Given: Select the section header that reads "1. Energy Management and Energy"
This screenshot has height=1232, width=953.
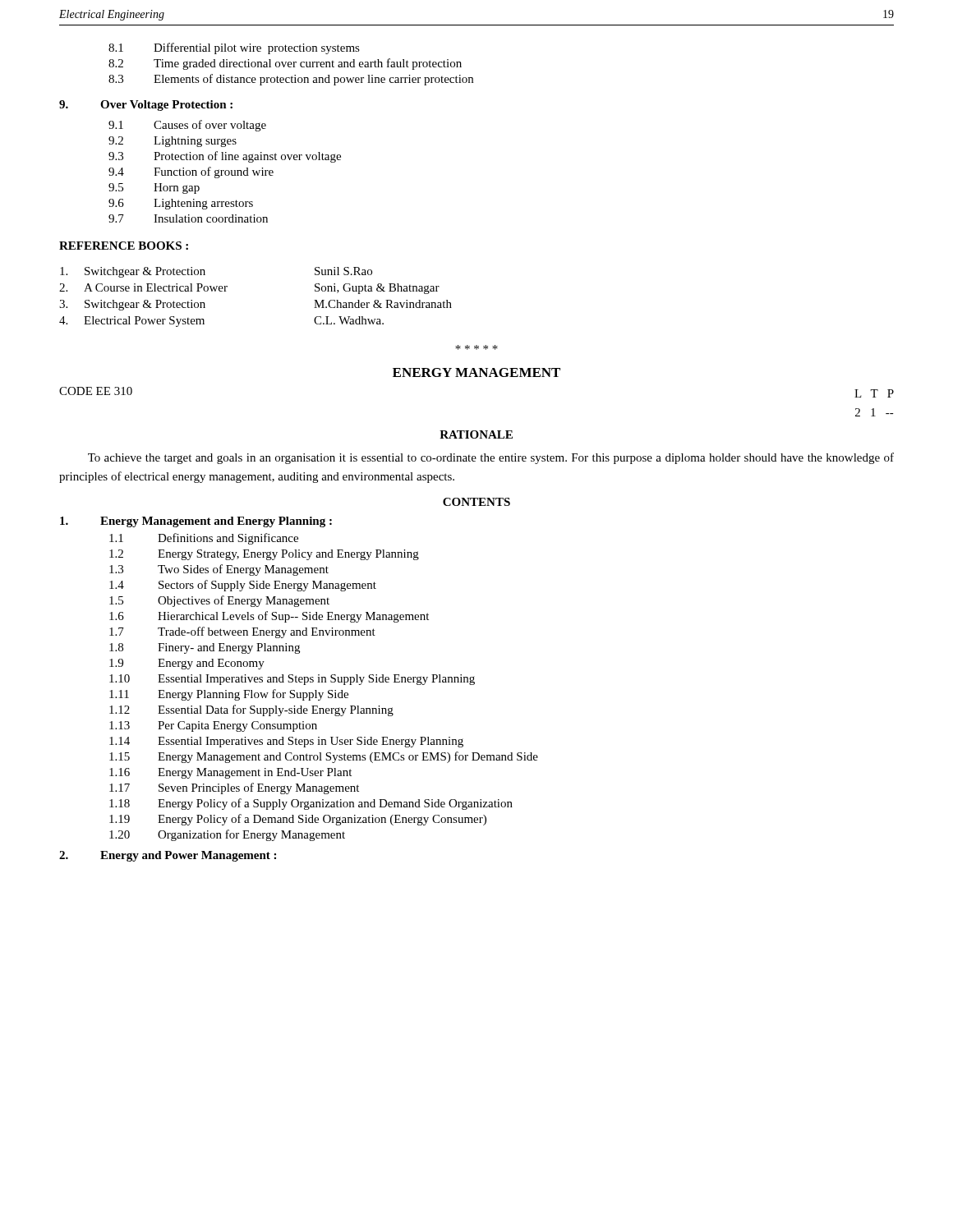Looking at the screenshot, I should 196,521.
